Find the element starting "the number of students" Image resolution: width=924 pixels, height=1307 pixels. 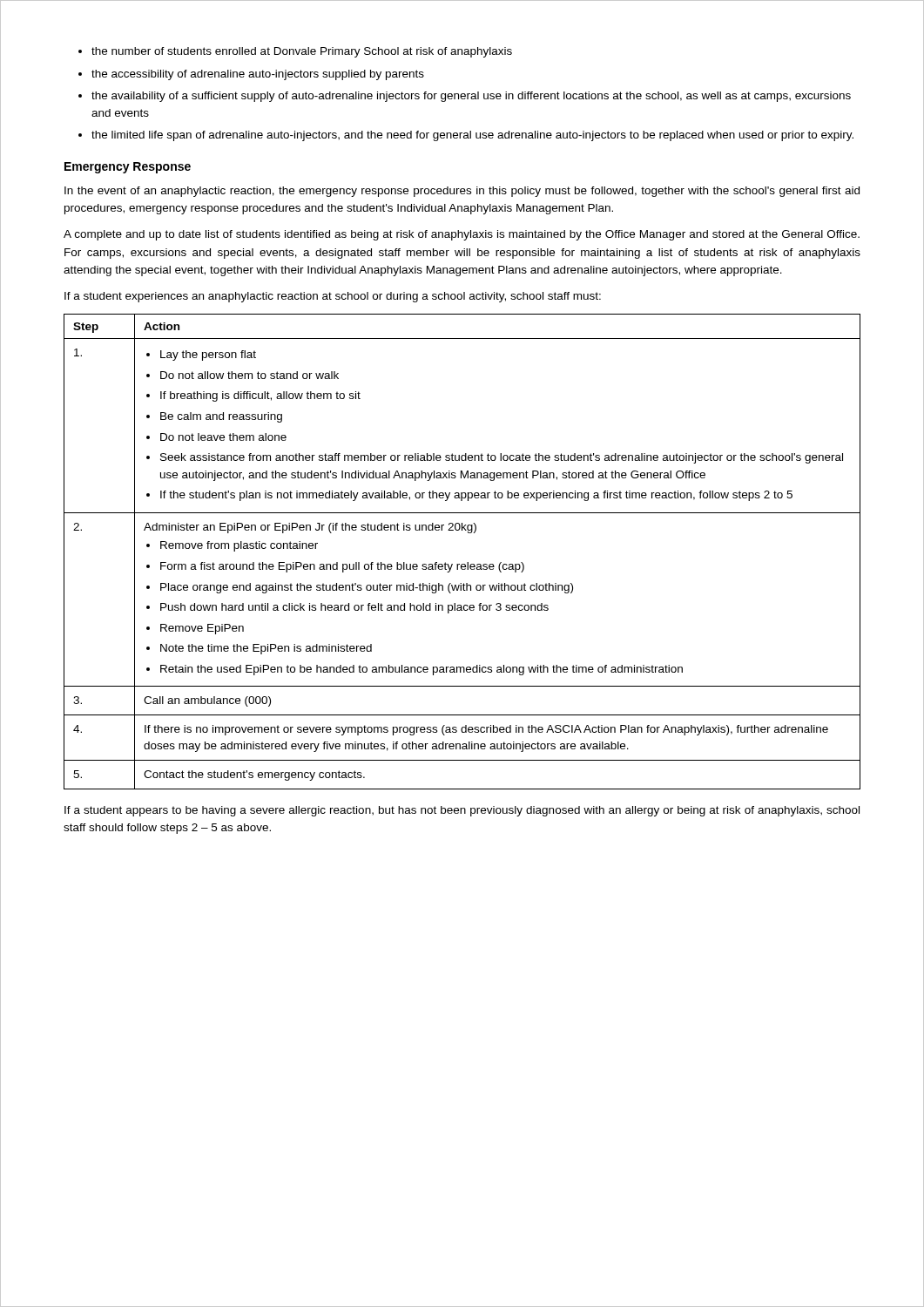coord(476,51)
